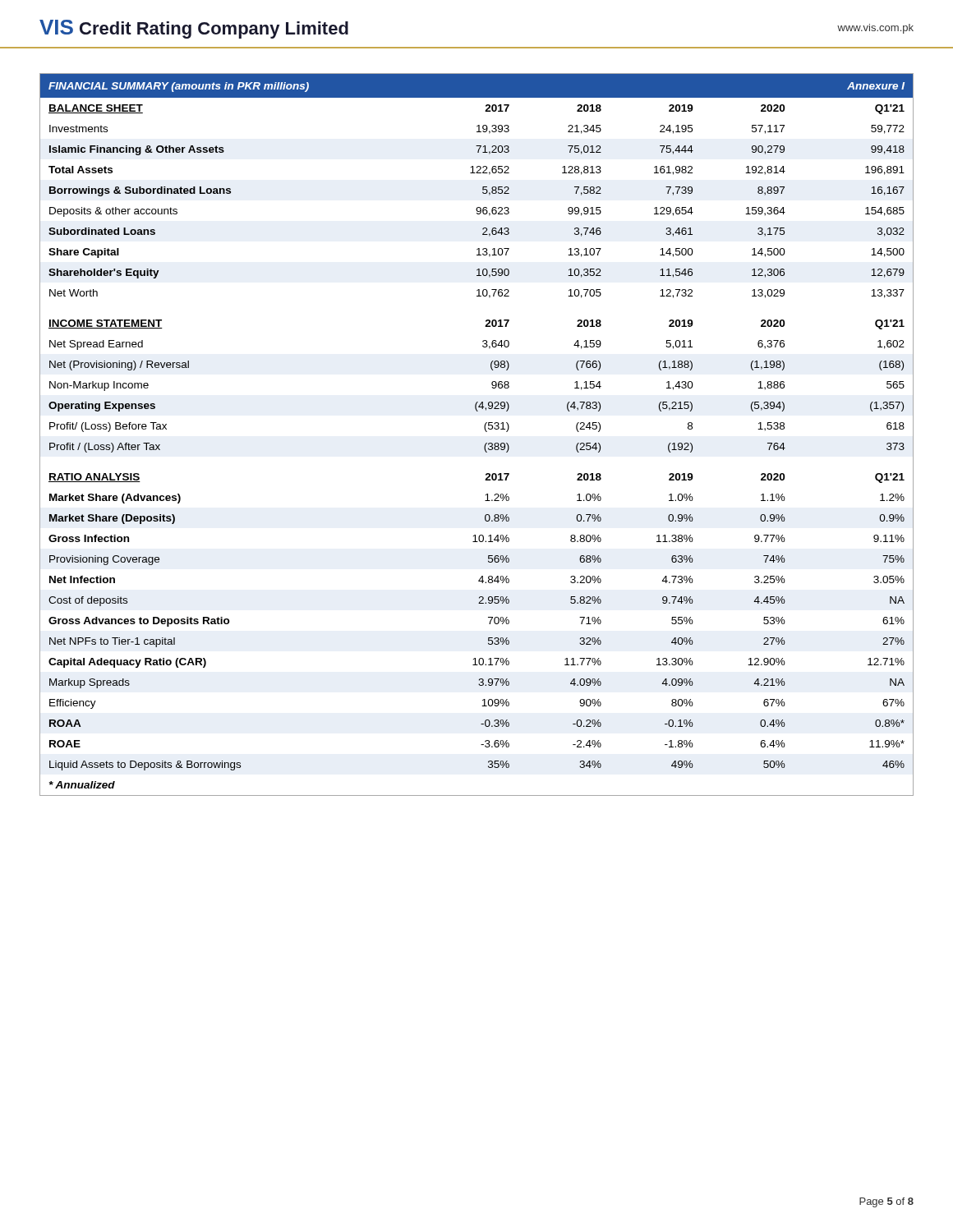Screen dimensions: 1232x953
Task: Find the table that mentions "Total Assets"
Action: coord(476,434)
